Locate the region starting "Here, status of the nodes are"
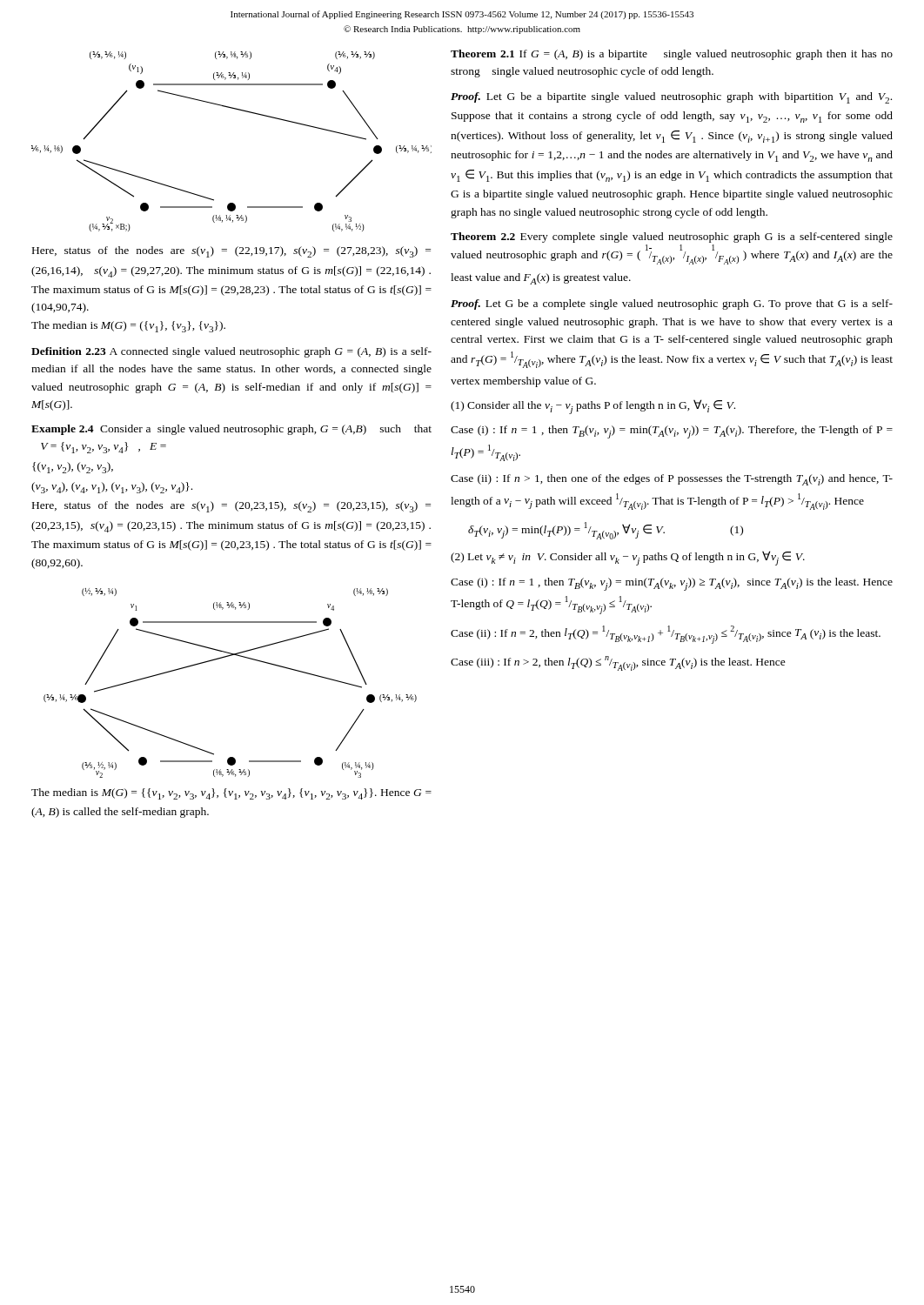This screenshot has width=924, height=1305. coord(231,289)
